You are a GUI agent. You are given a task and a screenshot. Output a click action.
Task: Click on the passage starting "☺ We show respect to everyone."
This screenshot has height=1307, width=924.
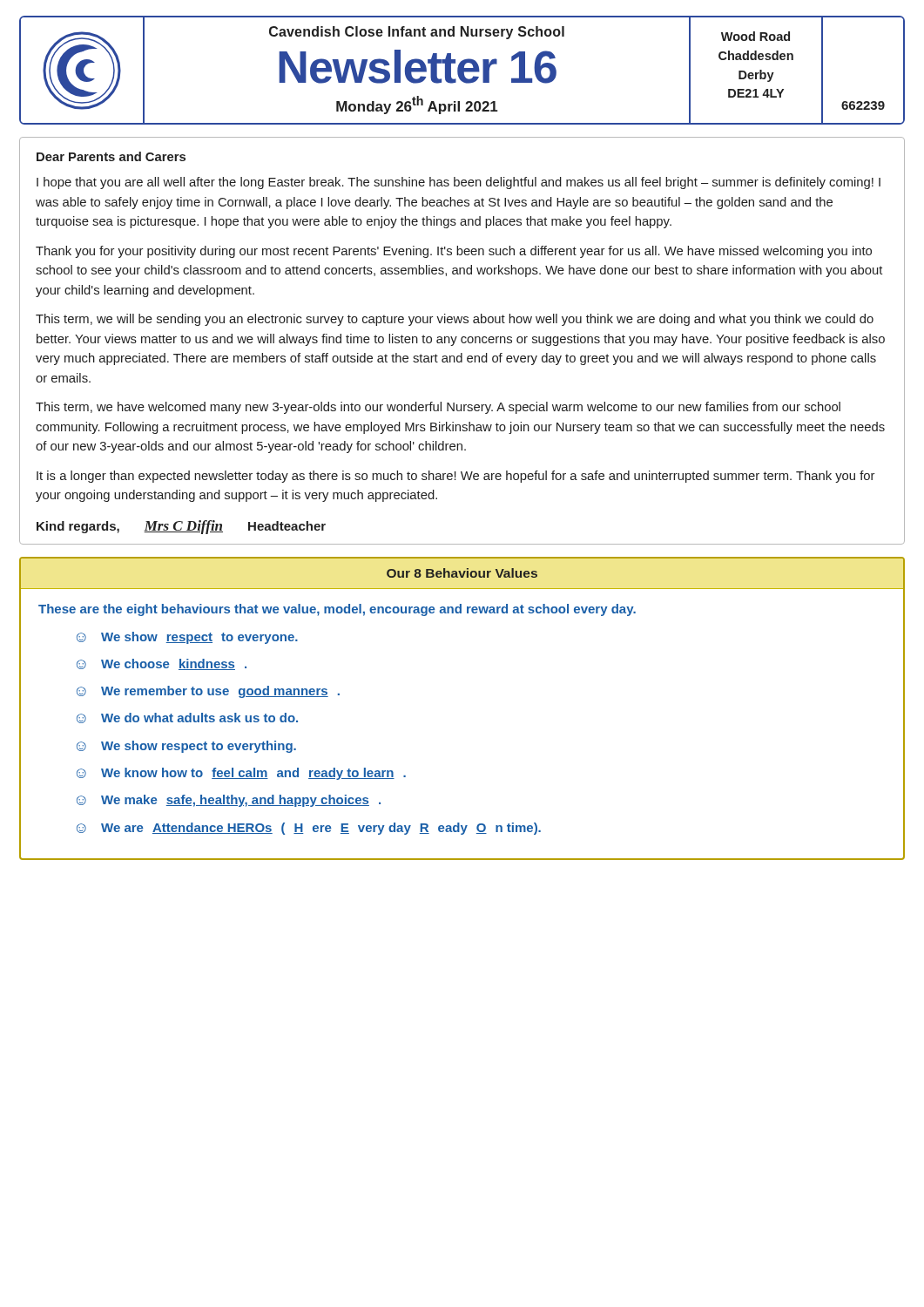pyautogui.click(x=186, y=637)
